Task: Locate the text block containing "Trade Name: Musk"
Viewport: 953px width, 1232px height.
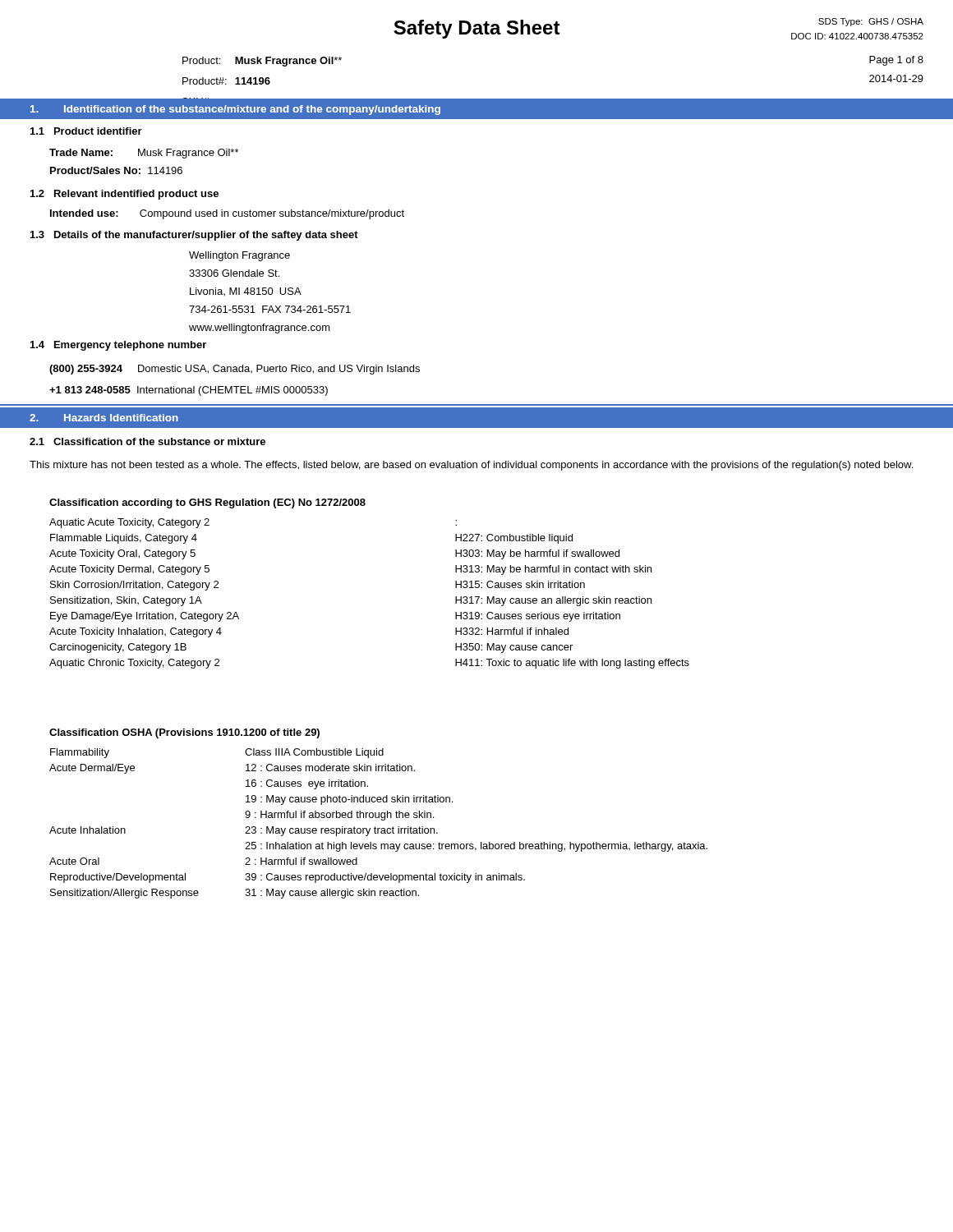Action: pos(144,152)
